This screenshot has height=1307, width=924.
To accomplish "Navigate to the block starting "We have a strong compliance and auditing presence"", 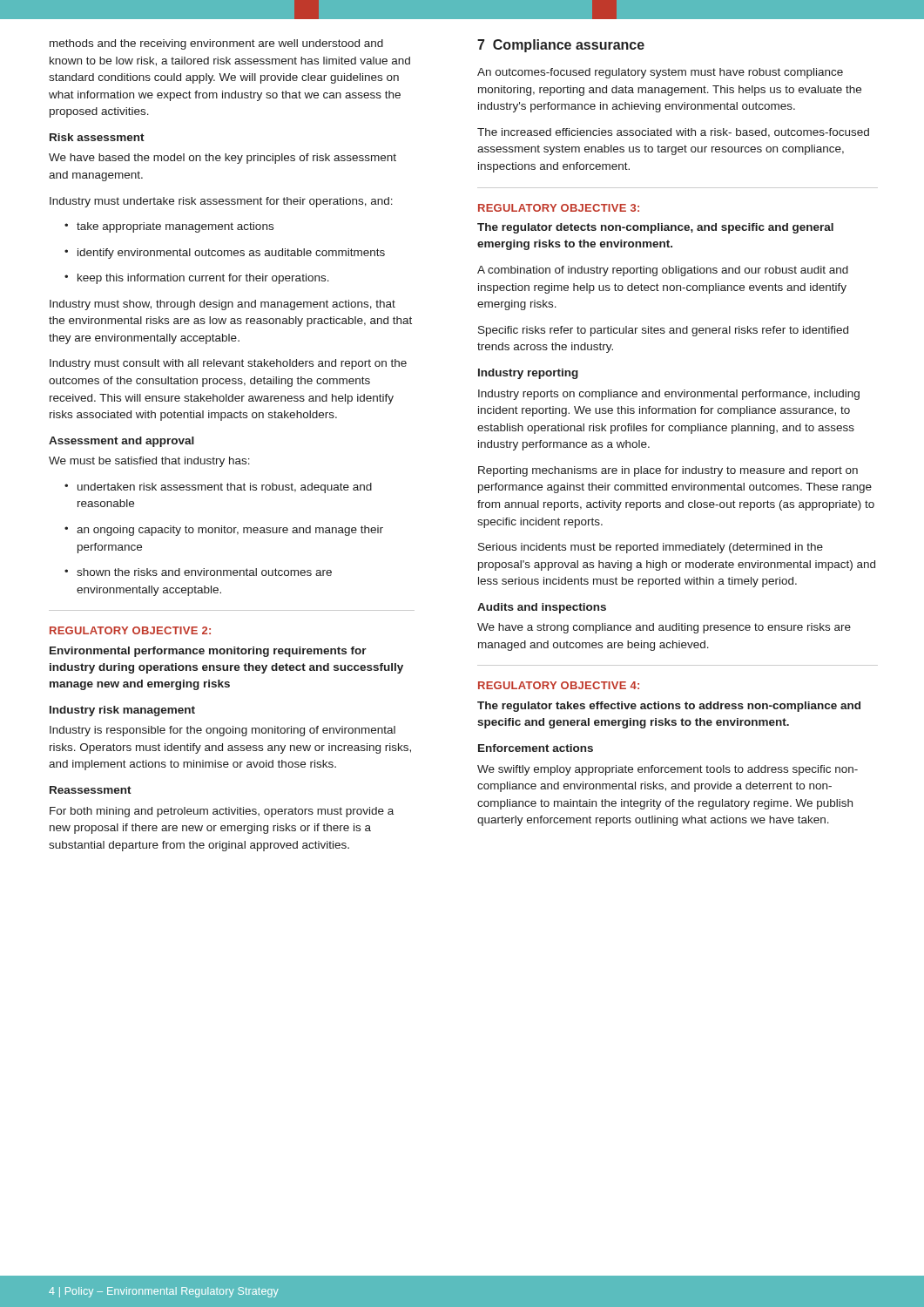I will coord(678,636).
